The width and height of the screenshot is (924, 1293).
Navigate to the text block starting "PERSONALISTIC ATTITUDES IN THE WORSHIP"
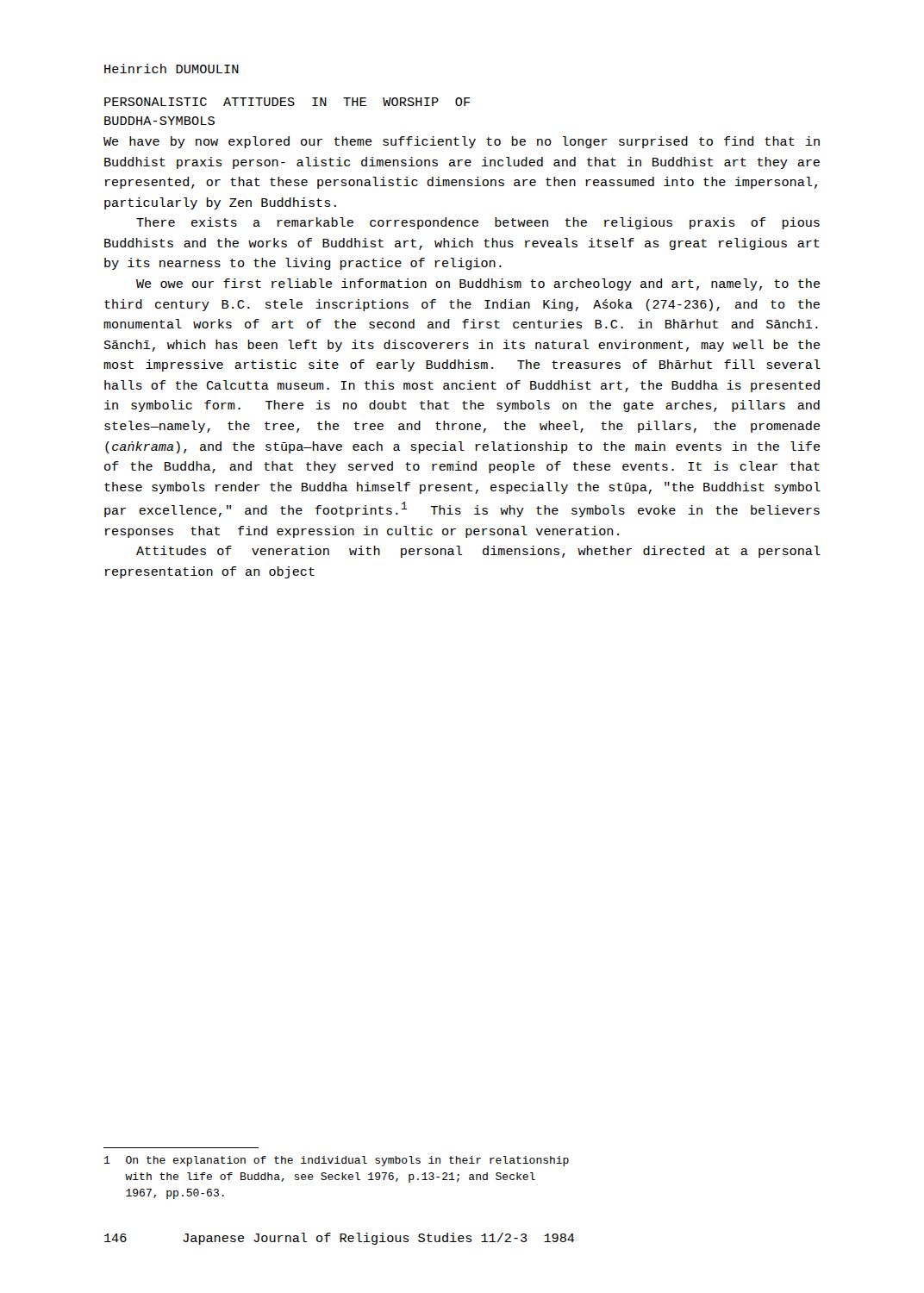[287, 112]
